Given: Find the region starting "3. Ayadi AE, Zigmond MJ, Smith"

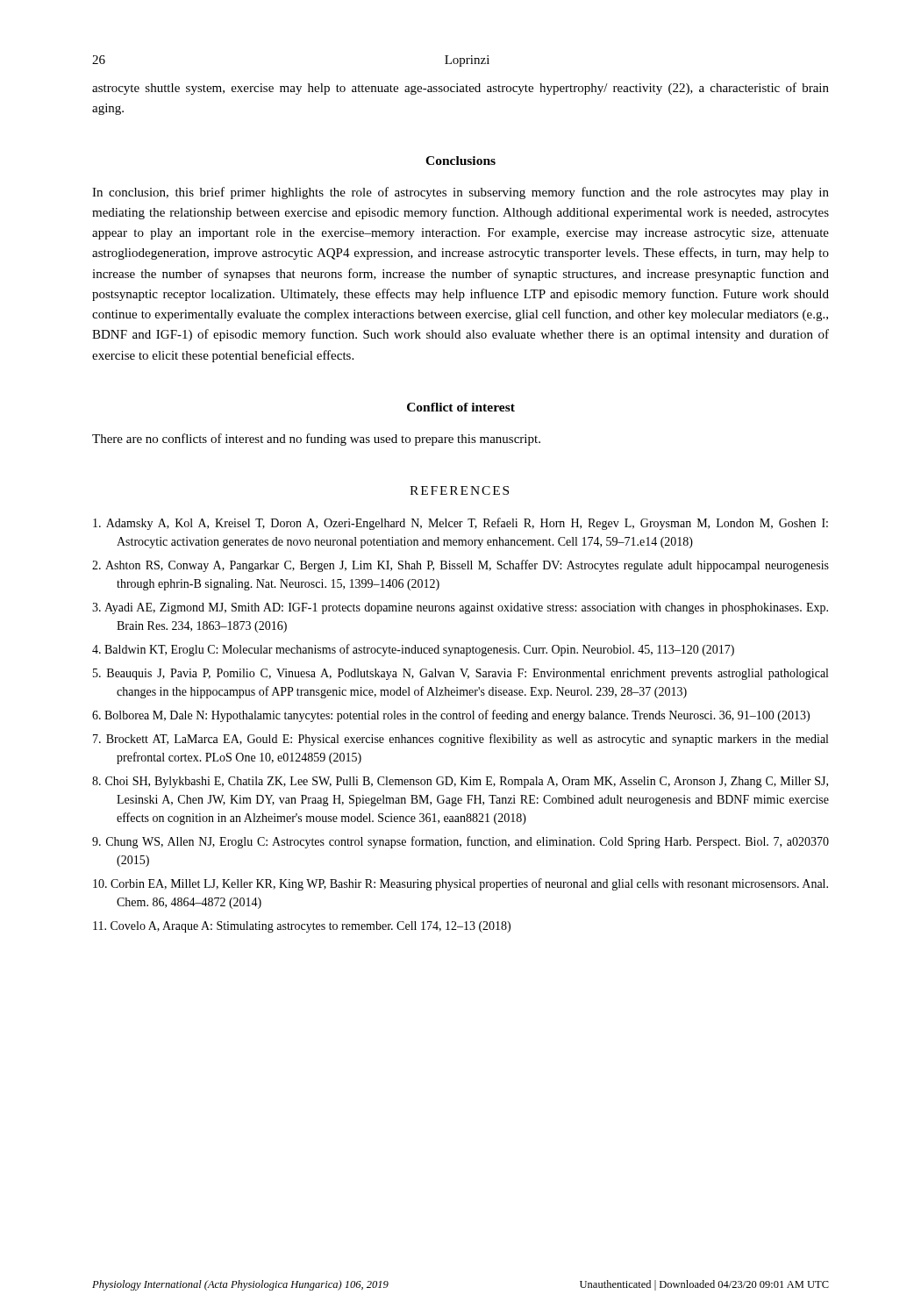Looking at the screenshot, I should 460,617.
